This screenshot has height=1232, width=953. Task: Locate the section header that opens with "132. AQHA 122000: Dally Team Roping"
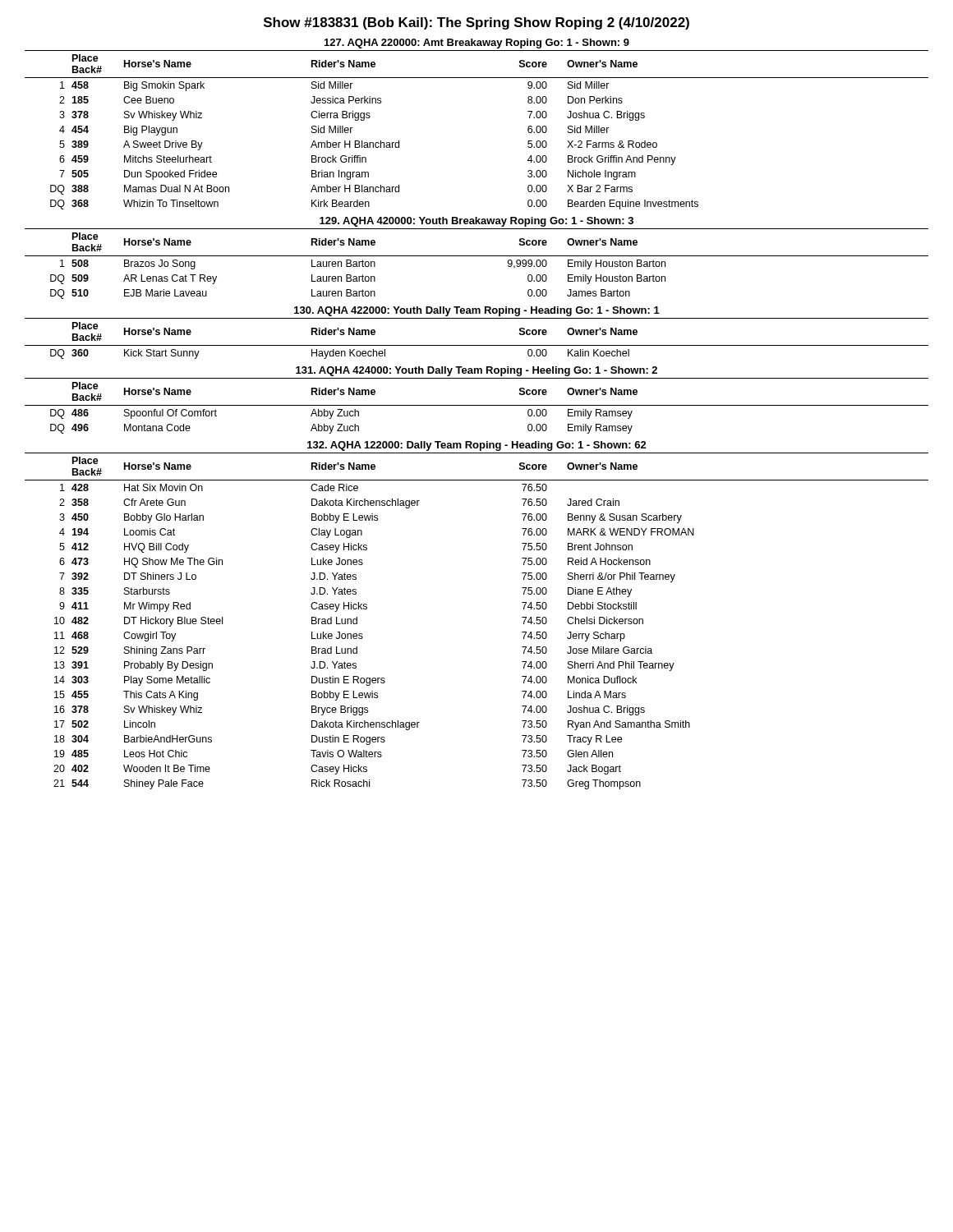(x=476, y=445)
